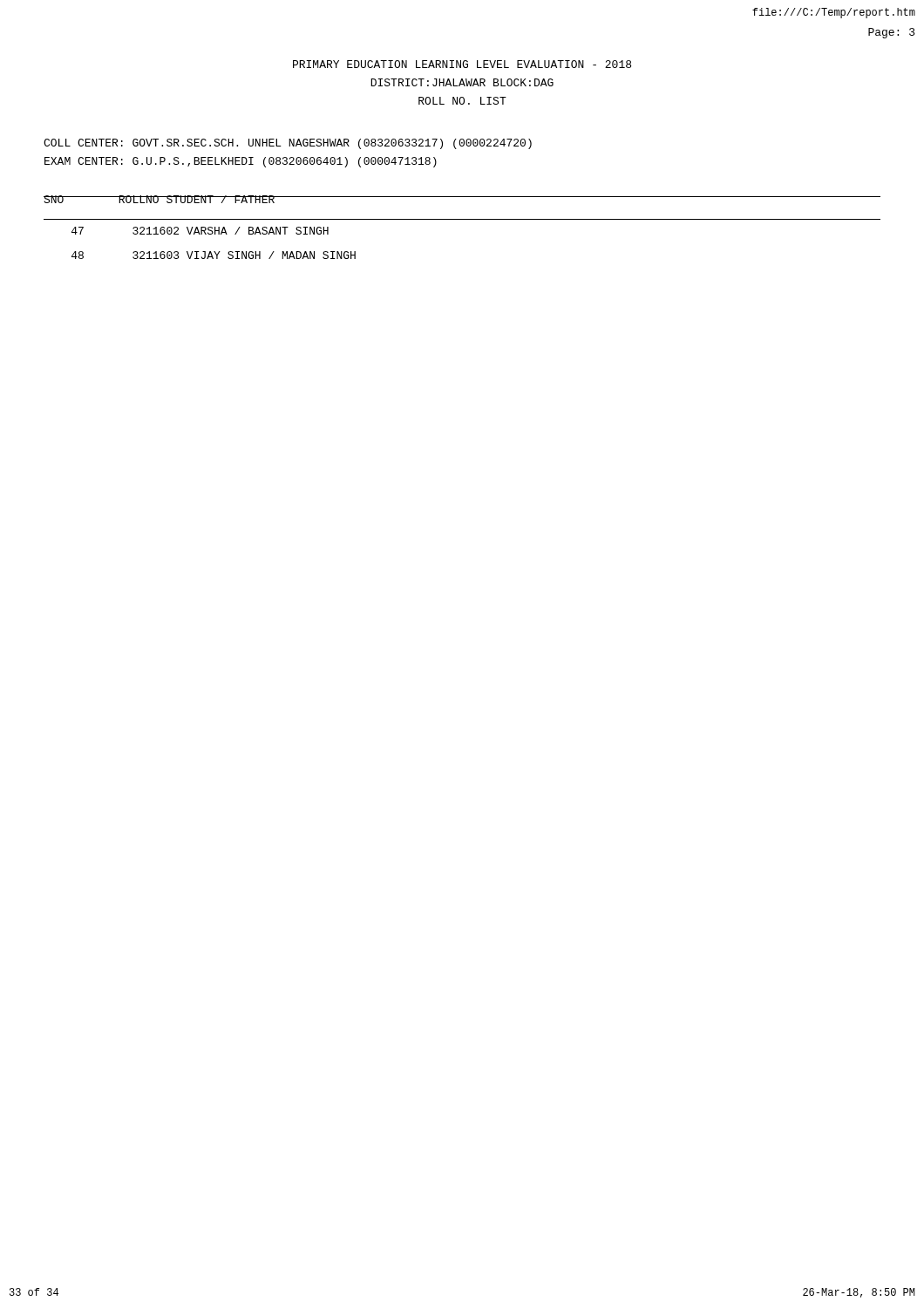Click the title that begins "PRIMARY EDUCATION LEARNING"
The image size is (924, 1308).
462,83
